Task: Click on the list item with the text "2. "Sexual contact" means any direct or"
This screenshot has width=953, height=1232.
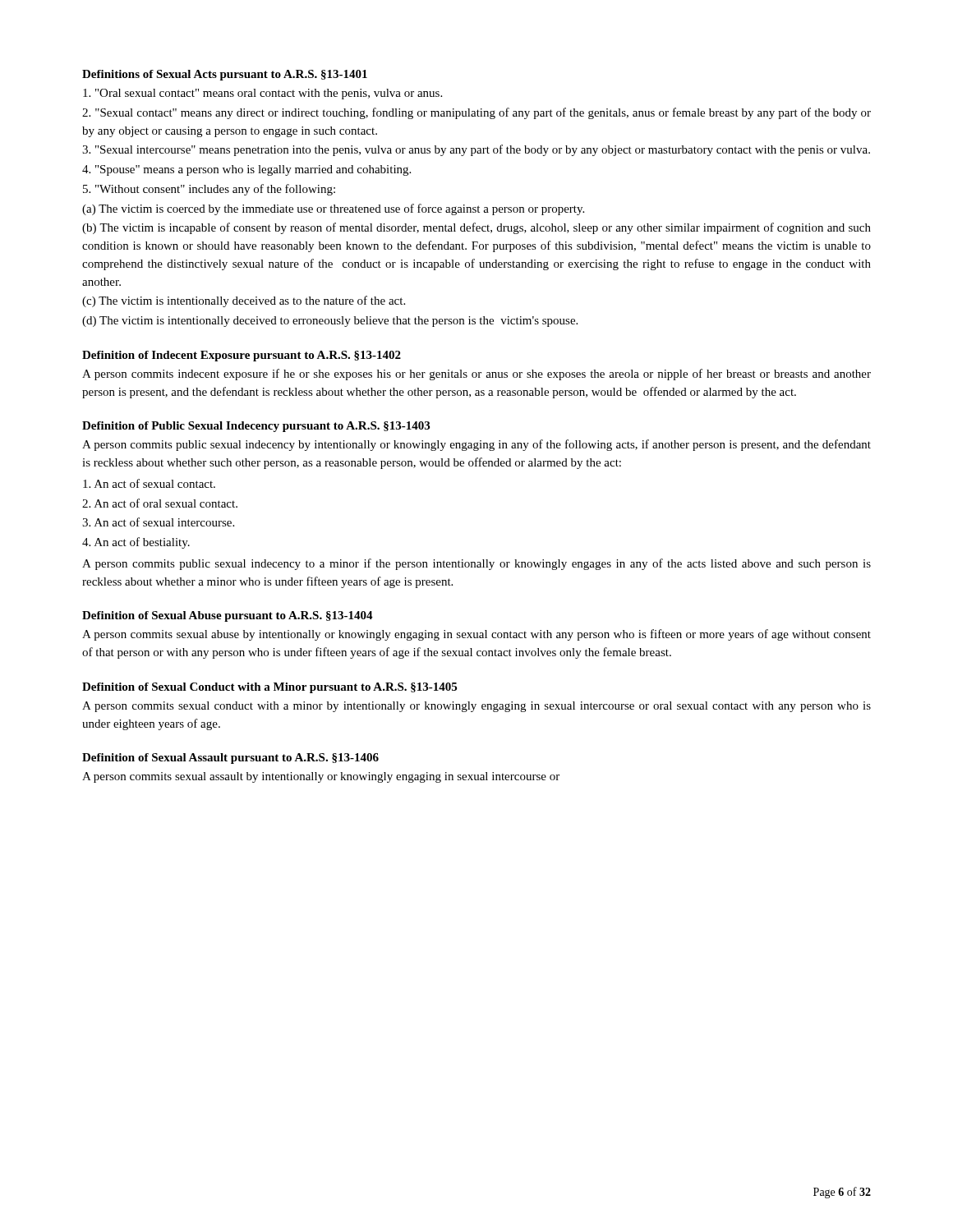Action: [476, 121]
